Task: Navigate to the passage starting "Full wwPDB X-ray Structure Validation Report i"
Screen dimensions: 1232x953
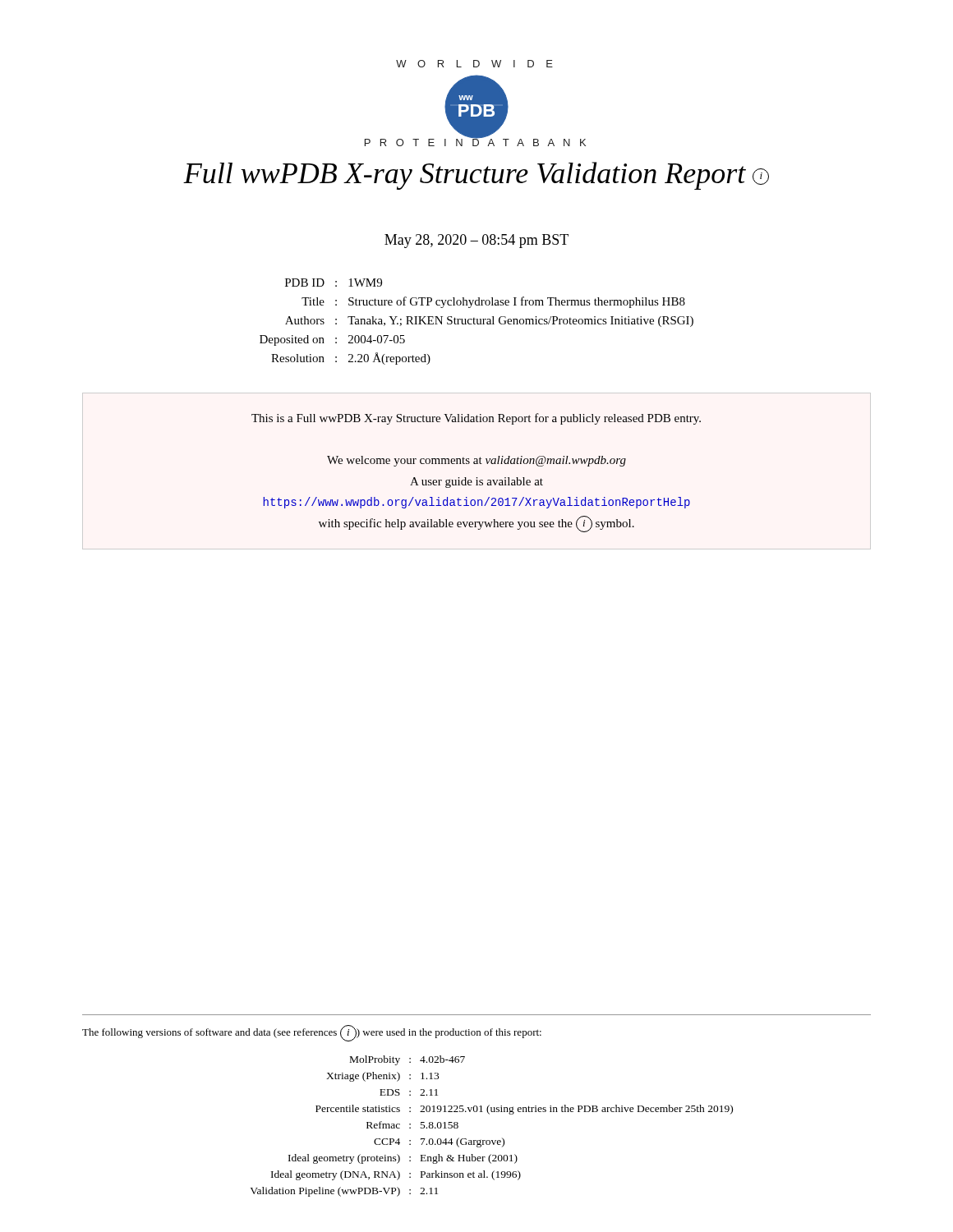Action: (476, 173)
